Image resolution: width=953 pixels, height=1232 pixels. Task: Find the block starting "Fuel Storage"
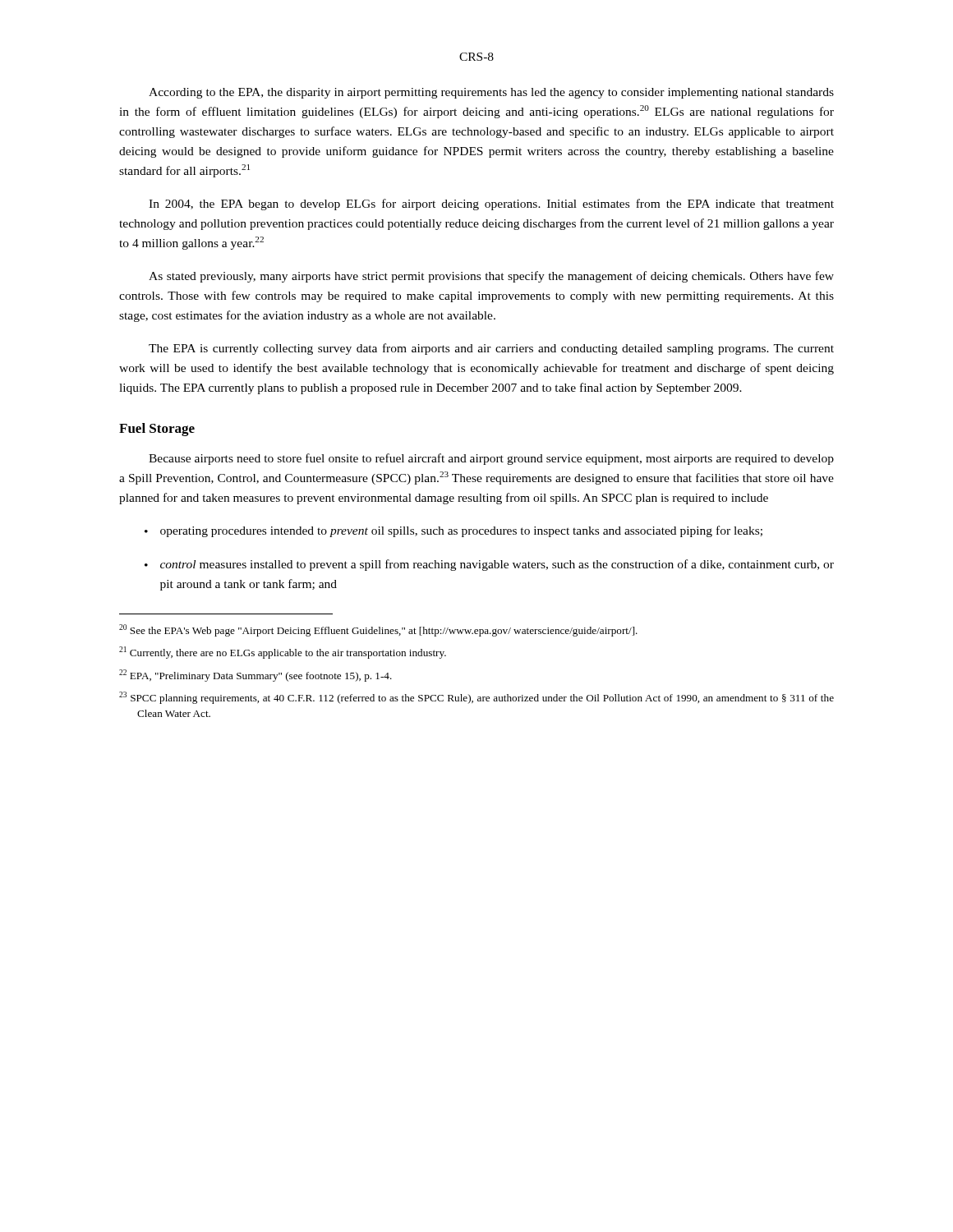point(157,428)
